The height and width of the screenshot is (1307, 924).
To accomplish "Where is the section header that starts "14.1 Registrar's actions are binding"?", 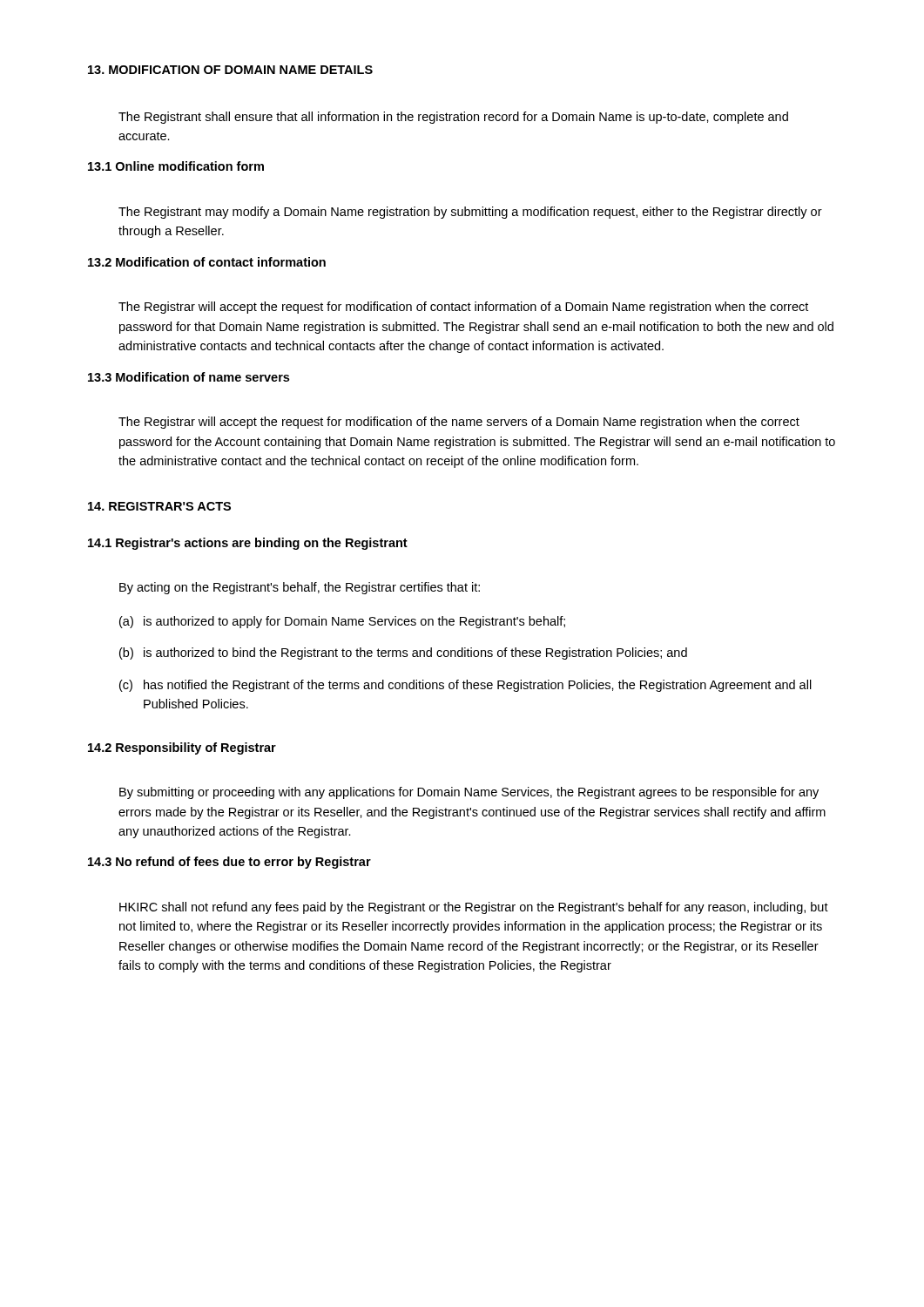I will tap(248, 544).
